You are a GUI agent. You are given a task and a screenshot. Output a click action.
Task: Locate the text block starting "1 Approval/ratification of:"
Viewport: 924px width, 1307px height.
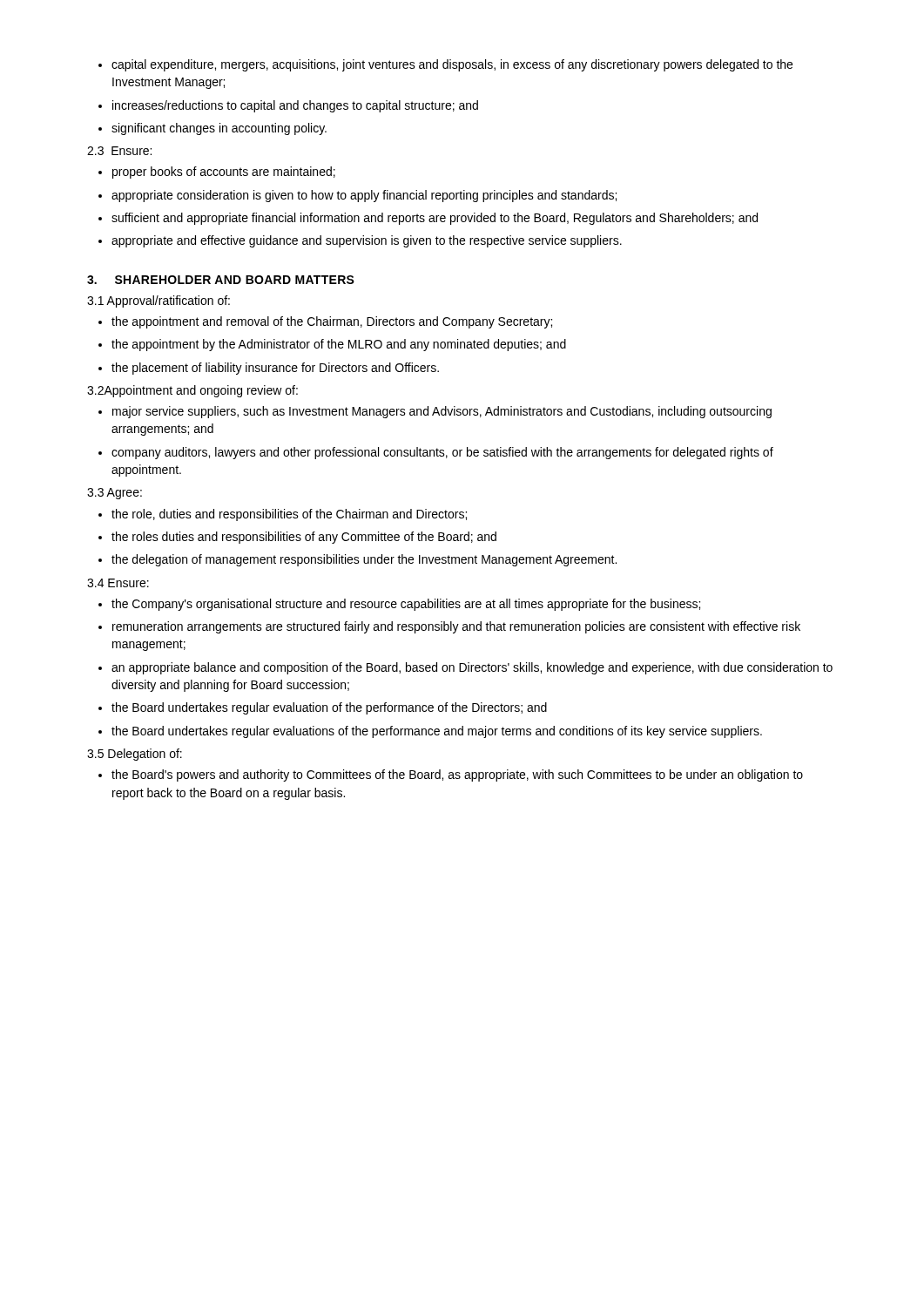(x=159, y=300)
